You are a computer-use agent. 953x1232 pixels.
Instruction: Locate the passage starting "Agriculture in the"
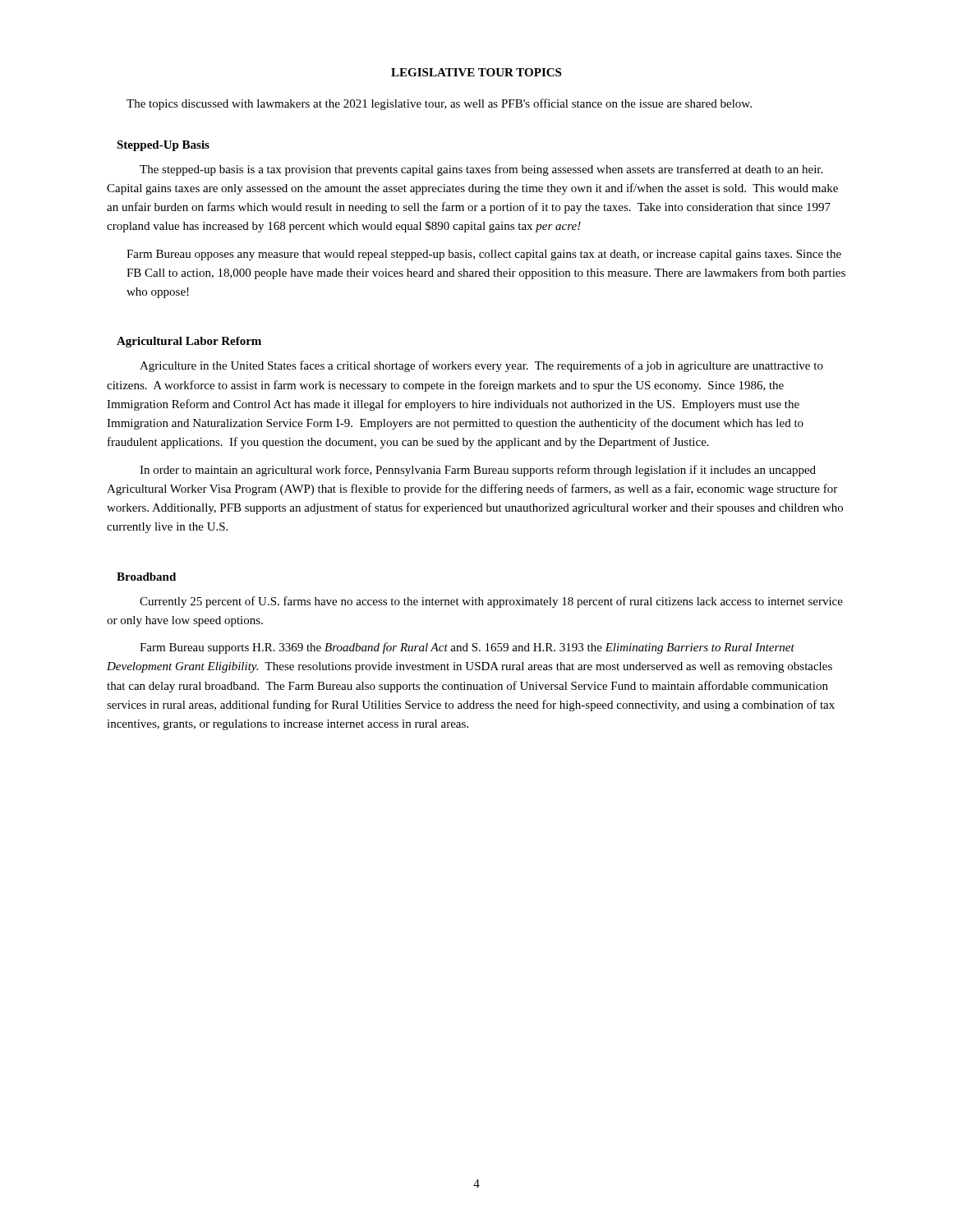coord(476,447)
